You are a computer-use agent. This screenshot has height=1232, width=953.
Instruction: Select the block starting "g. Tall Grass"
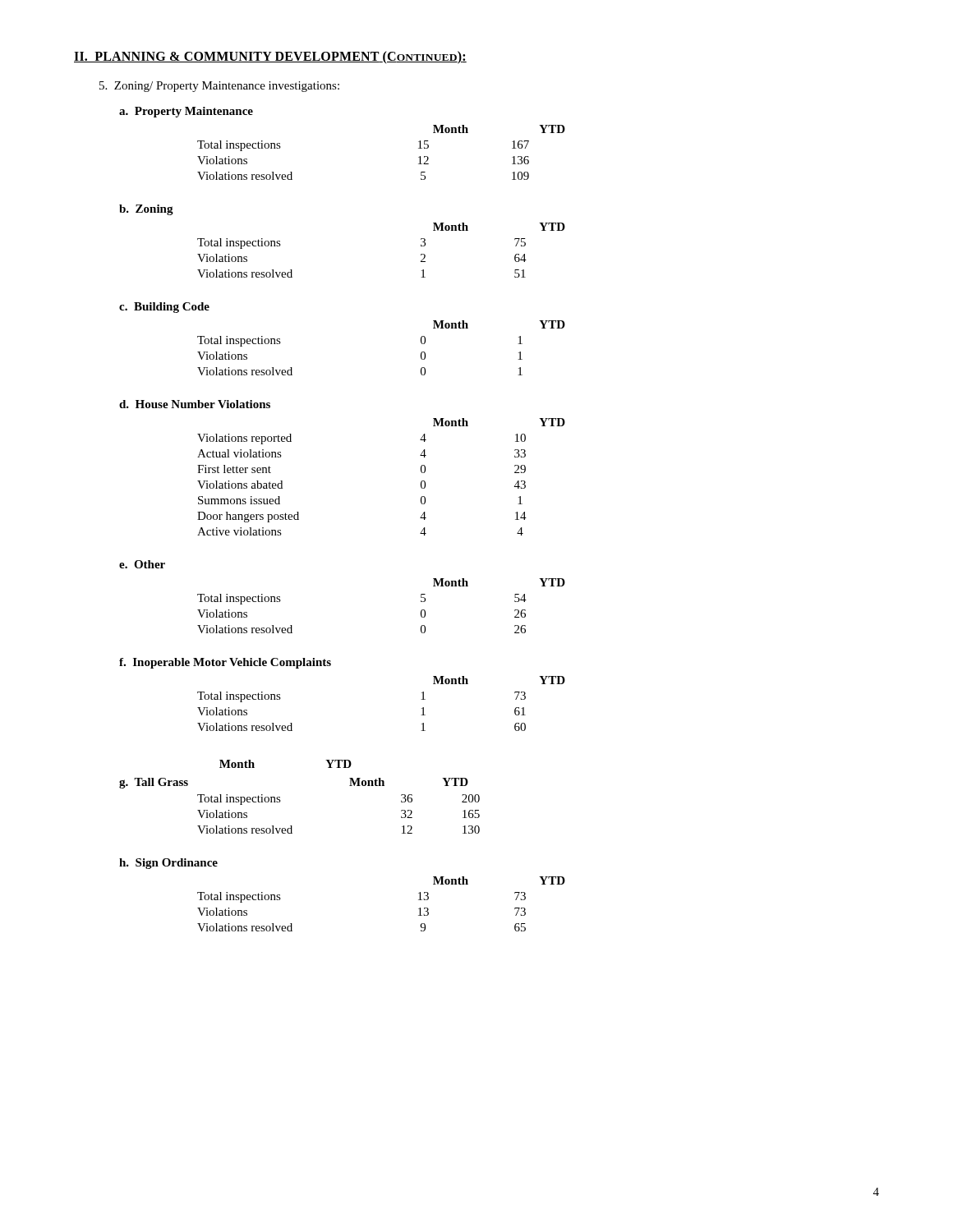click(154, 782)
